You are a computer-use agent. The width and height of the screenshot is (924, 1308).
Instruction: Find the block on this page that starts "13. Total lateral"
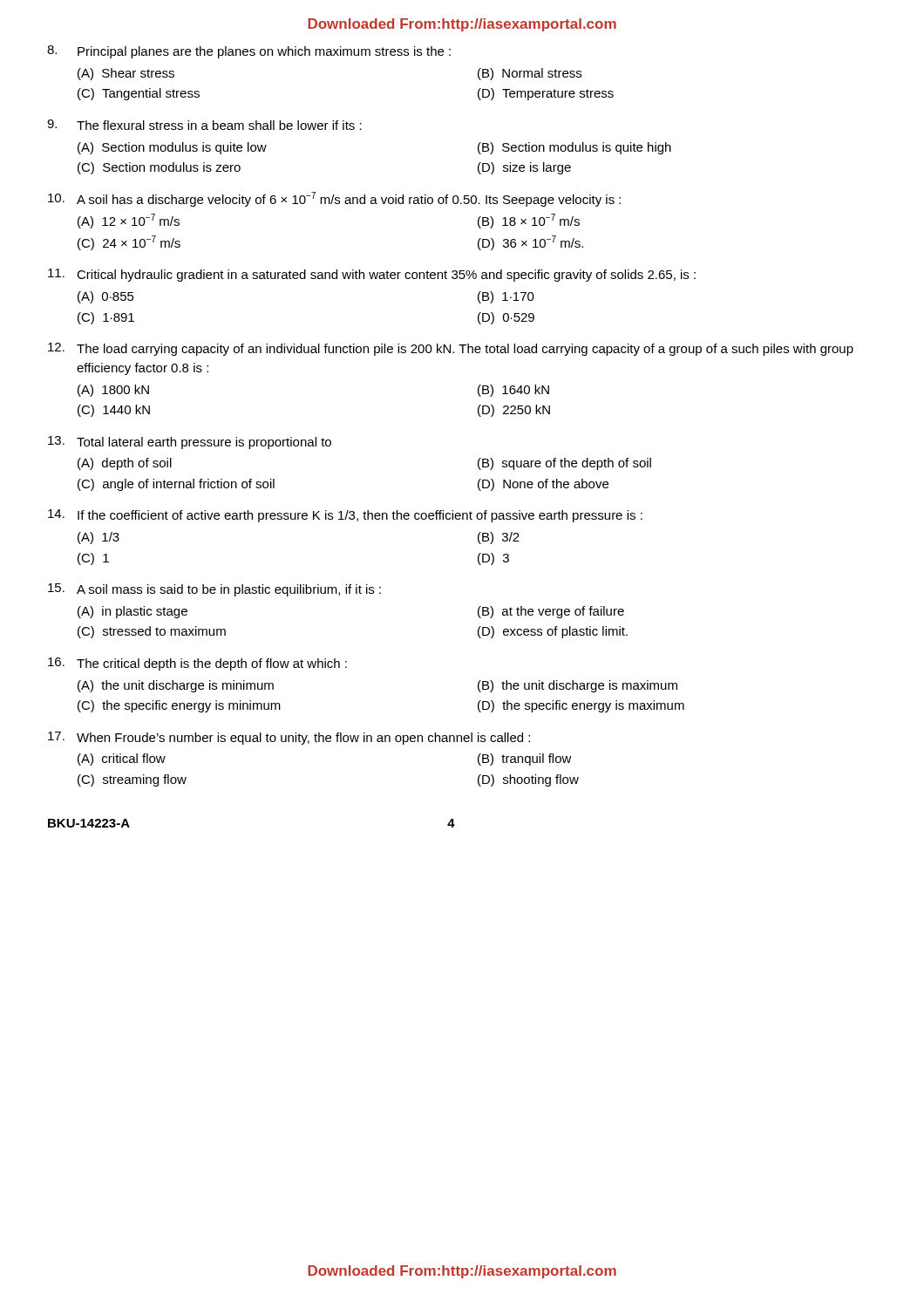tap(190, 443)
